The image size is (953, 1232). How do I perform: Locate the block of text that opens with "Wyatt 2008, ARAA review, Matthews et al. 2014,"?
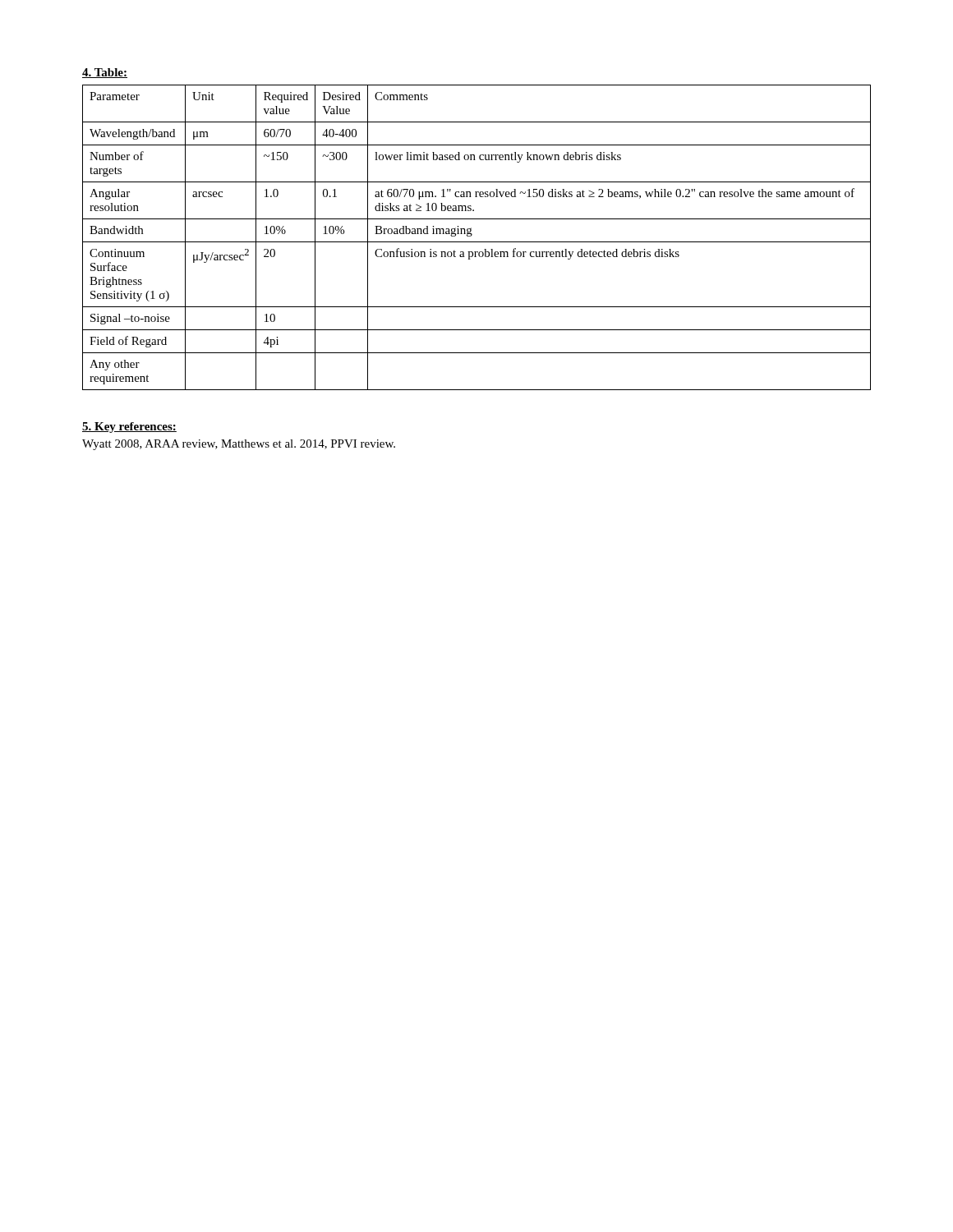tap(239, 444)
